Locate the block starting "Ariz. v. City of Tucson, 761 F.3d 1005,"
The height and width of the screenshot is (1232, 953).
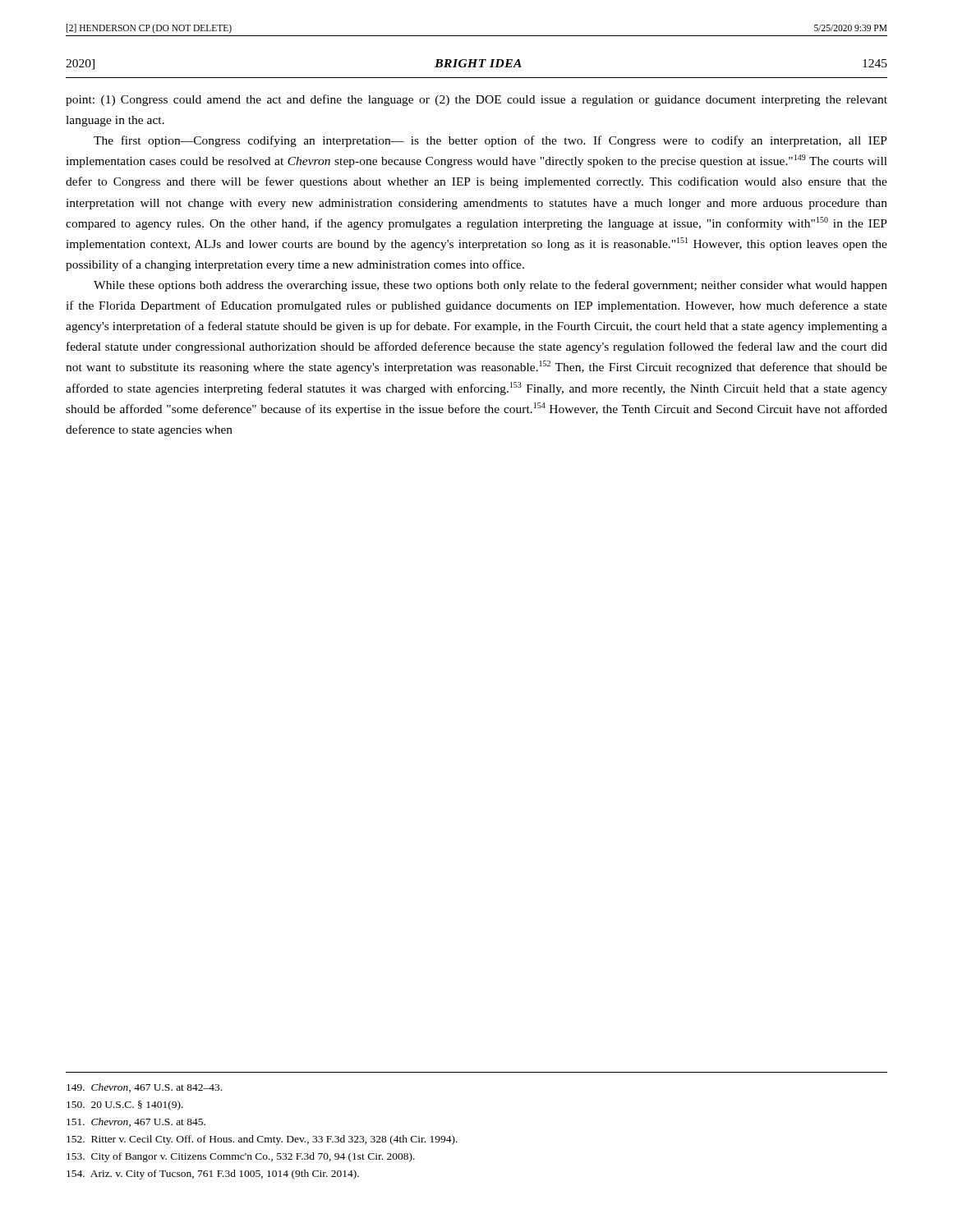click(x=213, y=1175)
